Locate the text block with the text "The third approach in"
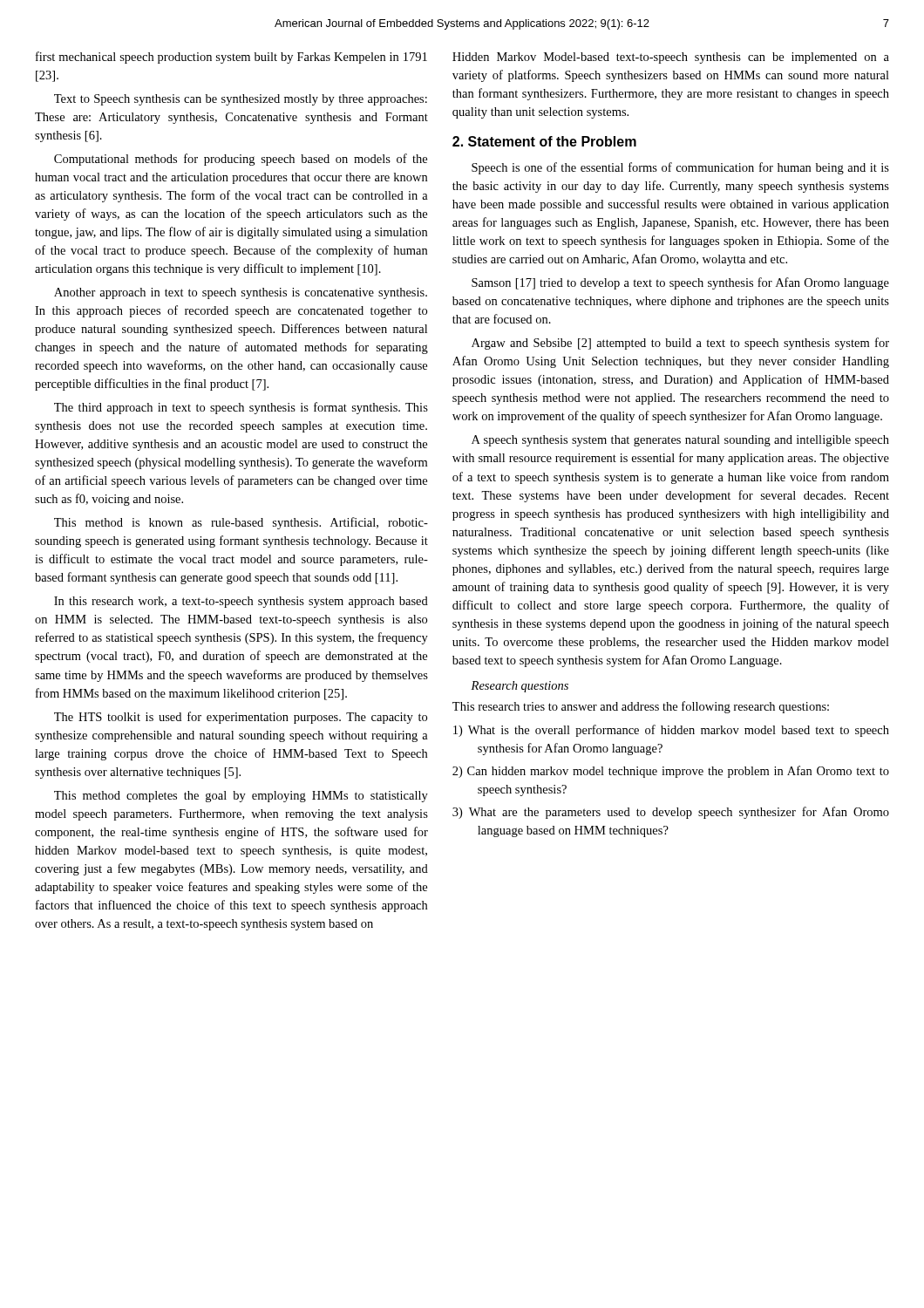This screenshot has width=924, height=1308. point(231,454)
